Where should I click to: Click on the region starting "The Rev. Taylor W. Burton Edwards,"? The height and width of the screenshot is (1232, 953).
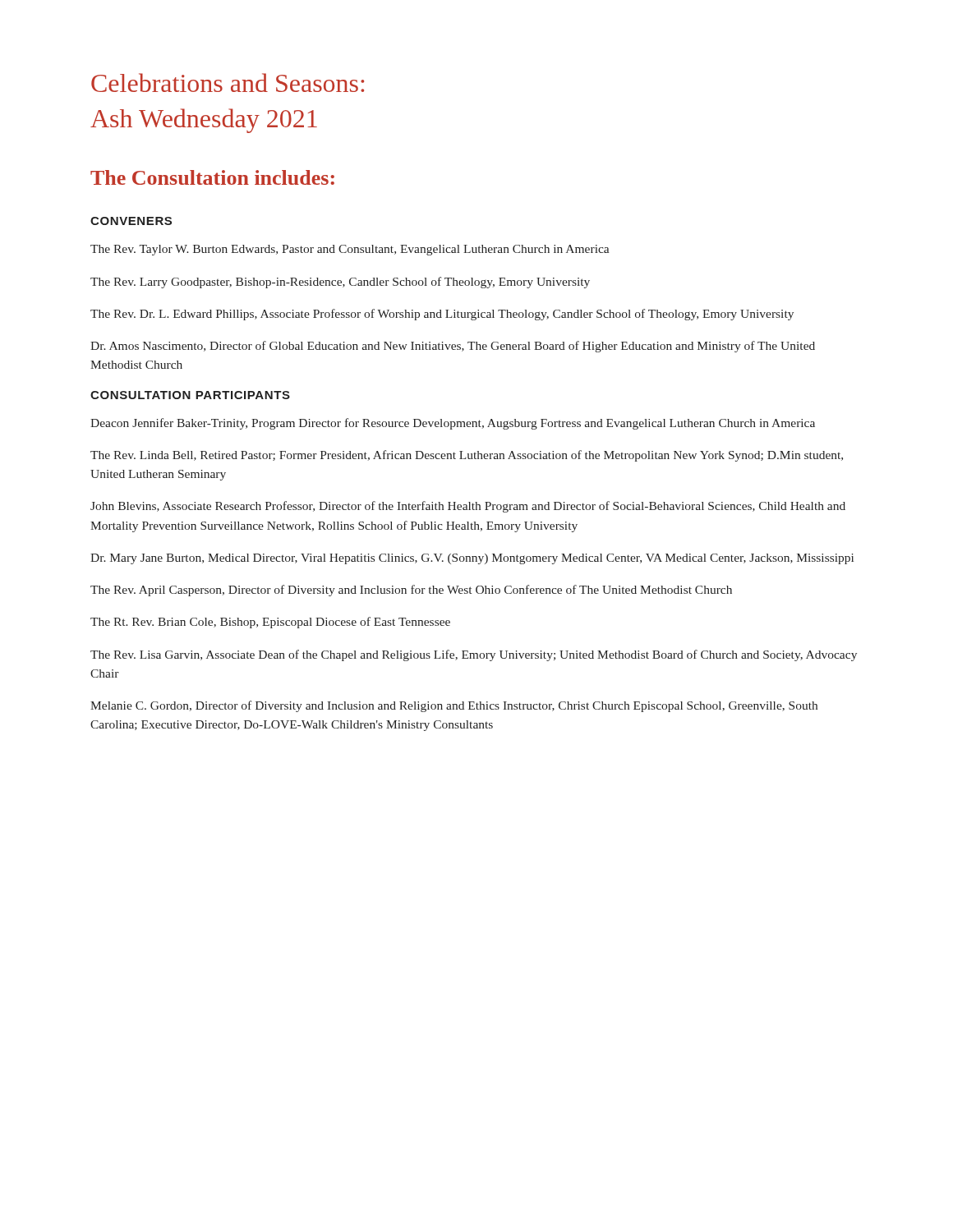476,249
